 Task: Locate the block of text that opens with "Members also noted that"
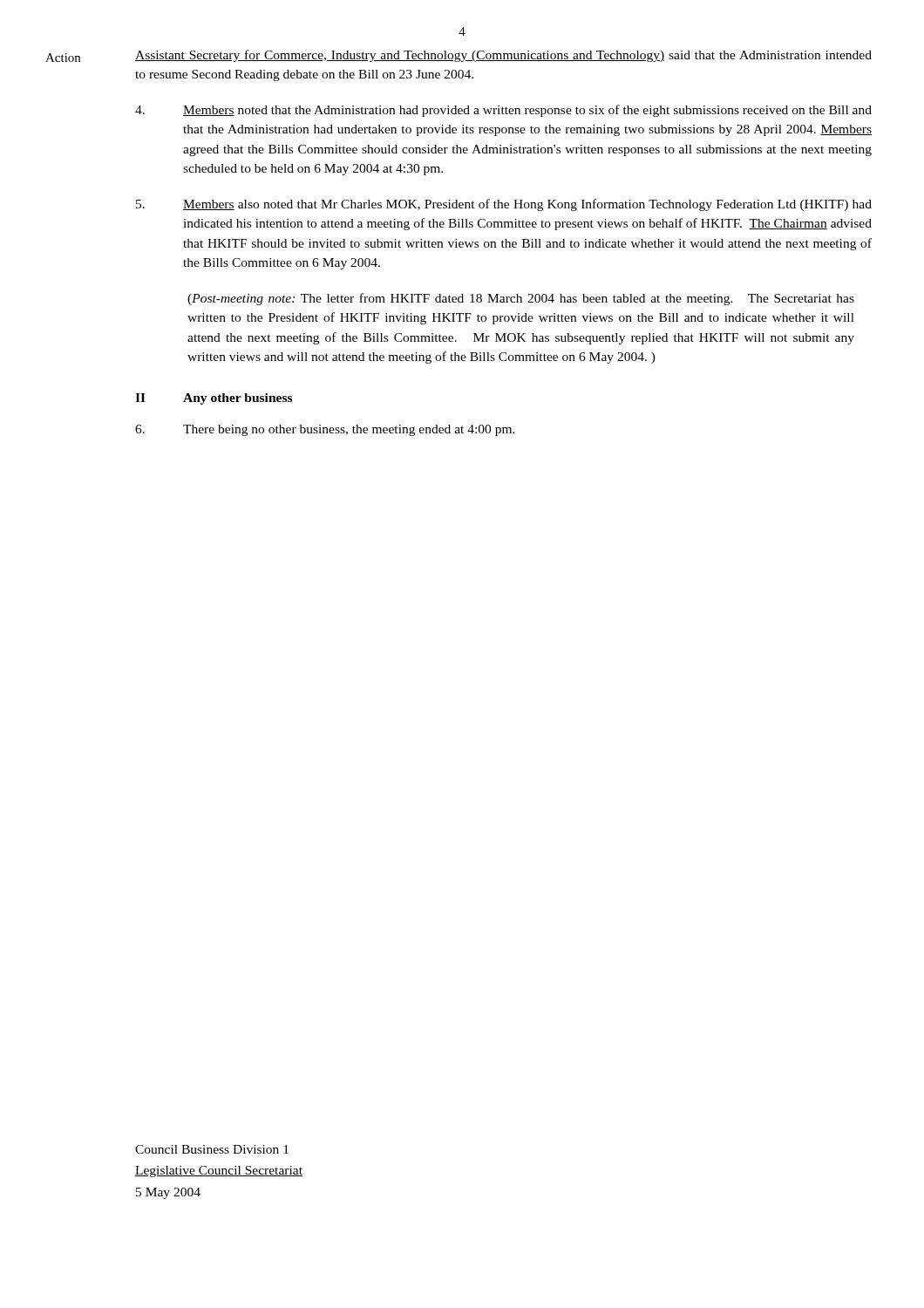point(503,233)
